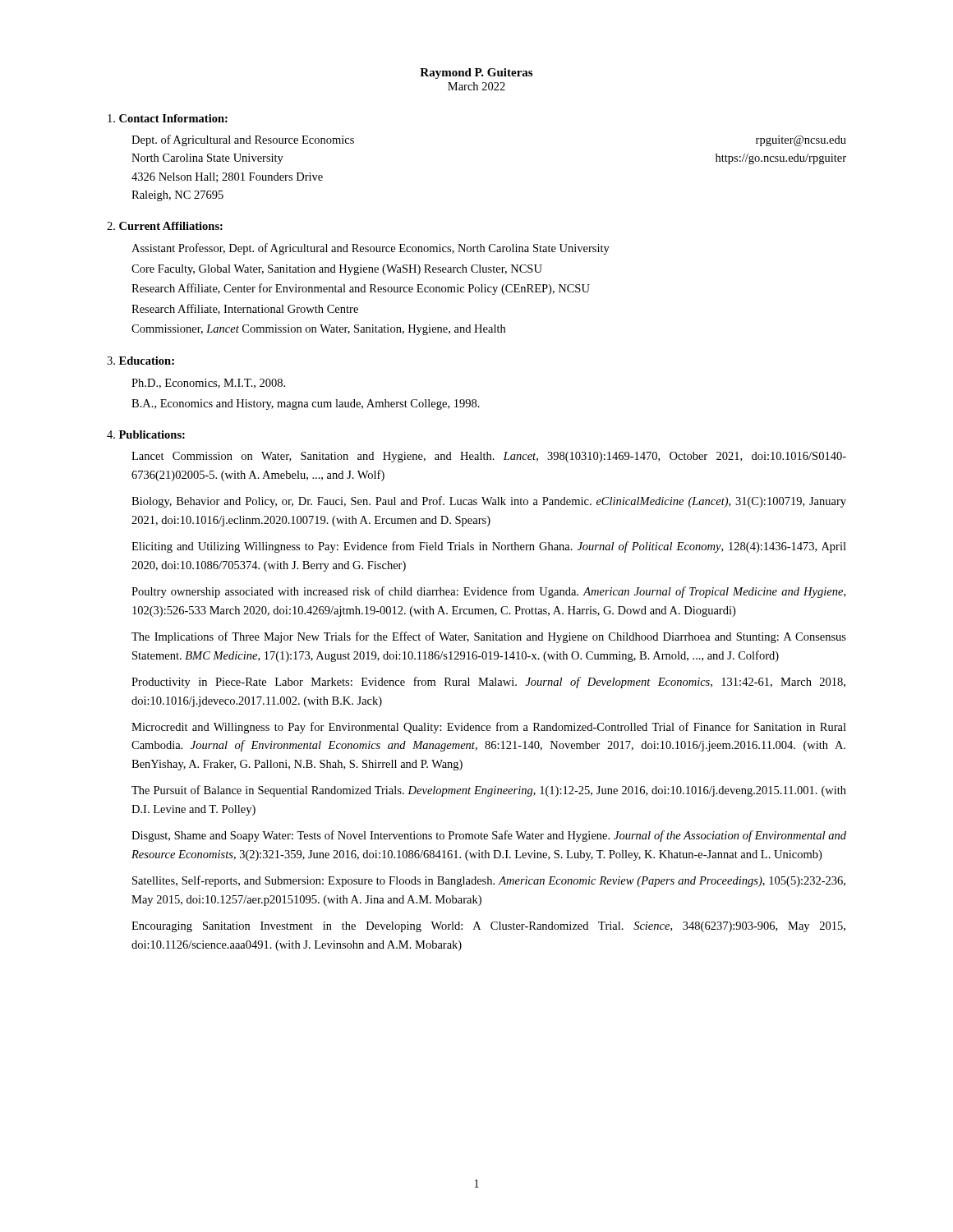Select the region starting "3. Education:"
Viewport: 953px width, 1232px height.
[141, 361]
